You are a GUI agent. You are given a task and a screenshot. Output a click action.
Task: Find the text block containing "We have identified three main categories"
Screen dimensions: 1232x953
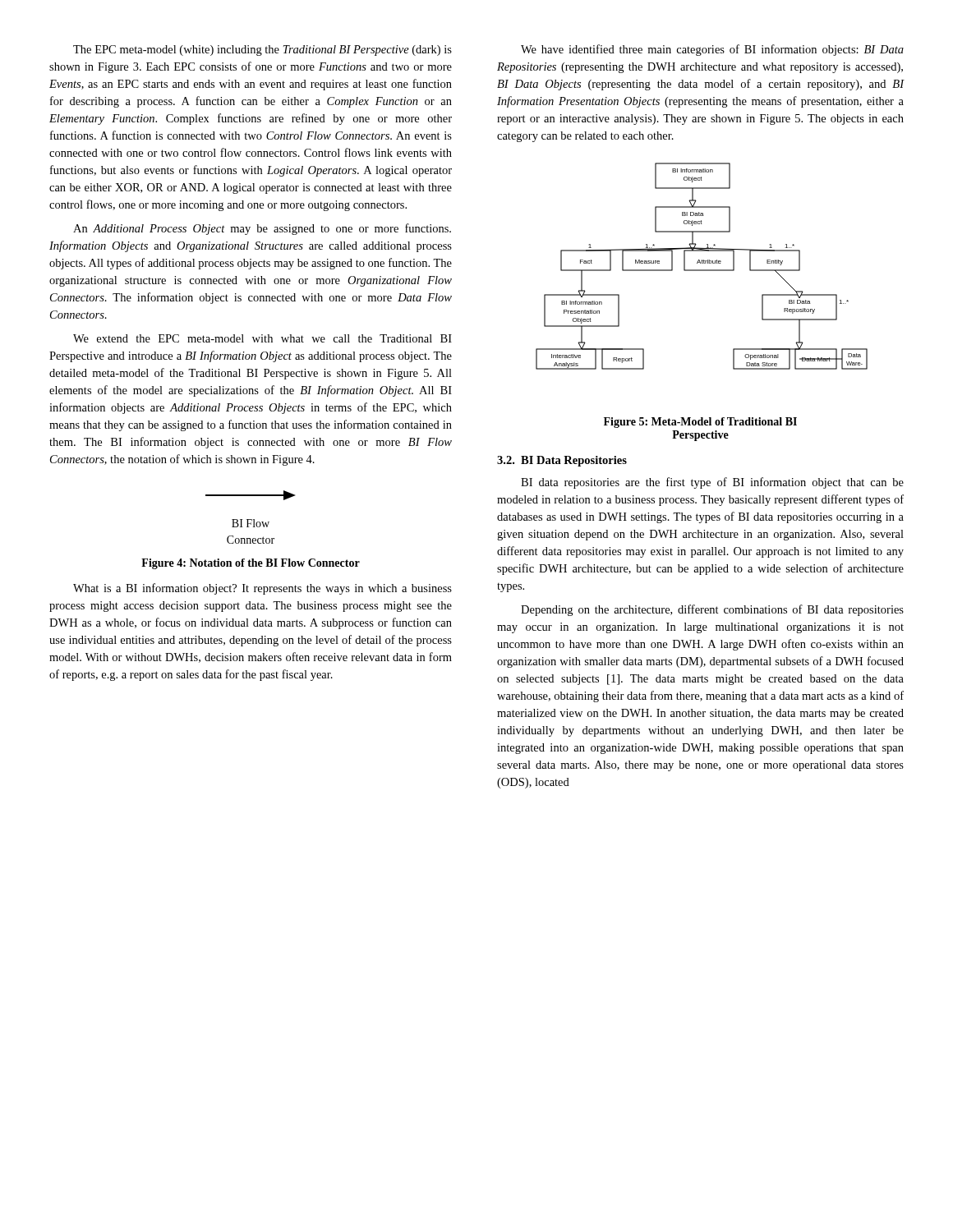coord(700,93)
